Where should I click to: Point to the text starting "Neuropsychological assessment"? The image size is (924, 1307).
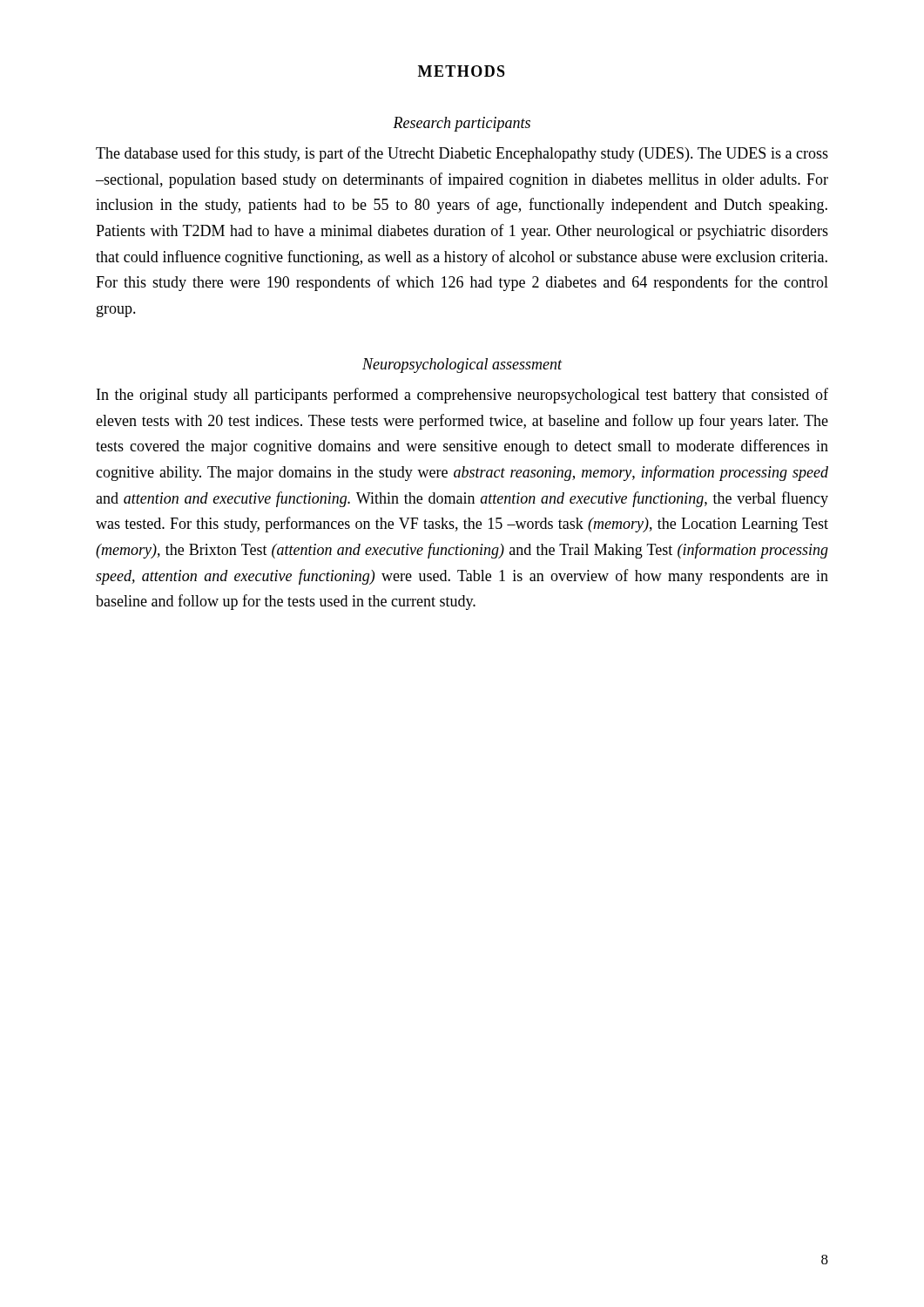coord(462,364)
